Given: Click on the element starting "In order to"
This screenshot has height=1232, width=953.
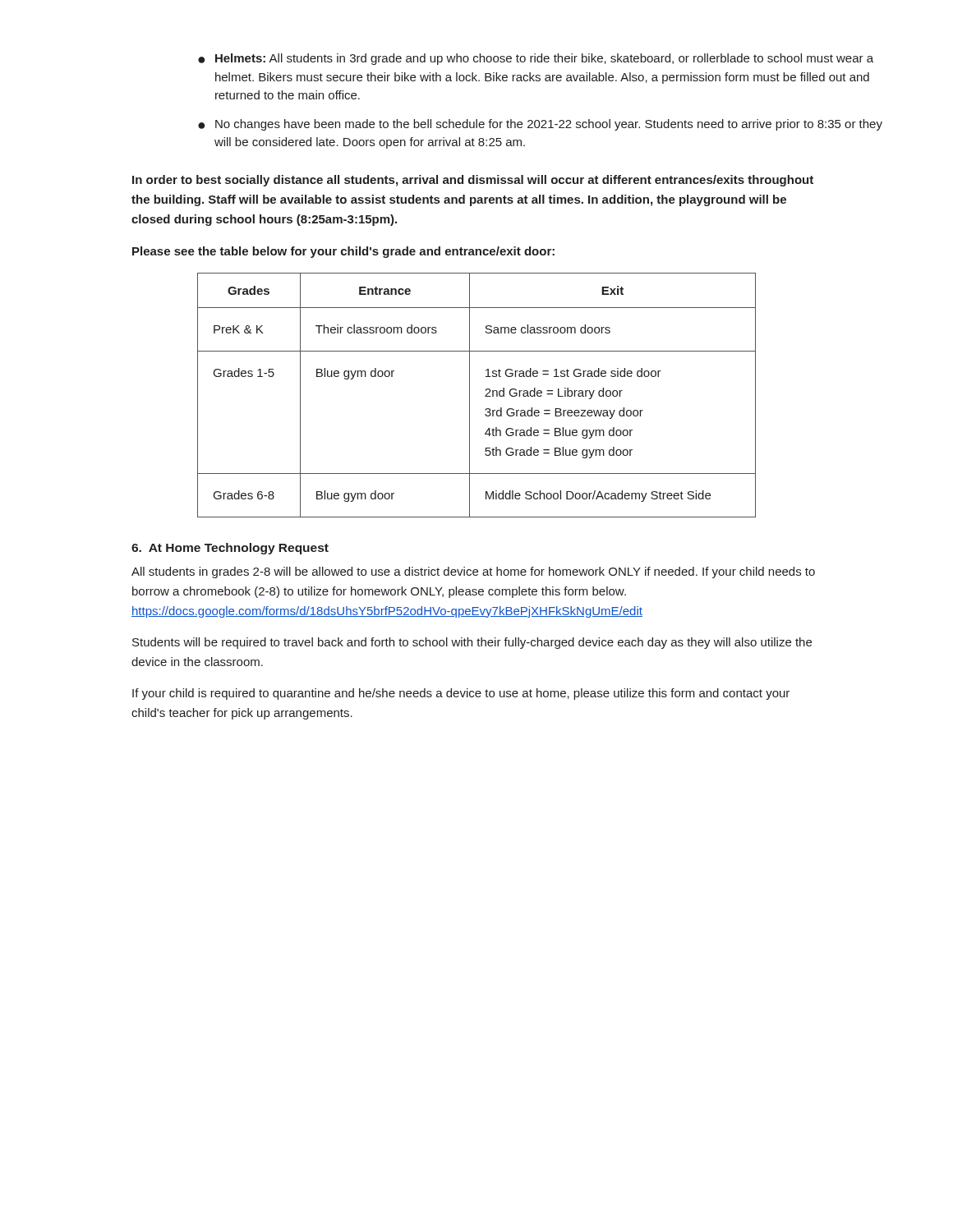Looking at the screenshot, I should click(472, 199).
